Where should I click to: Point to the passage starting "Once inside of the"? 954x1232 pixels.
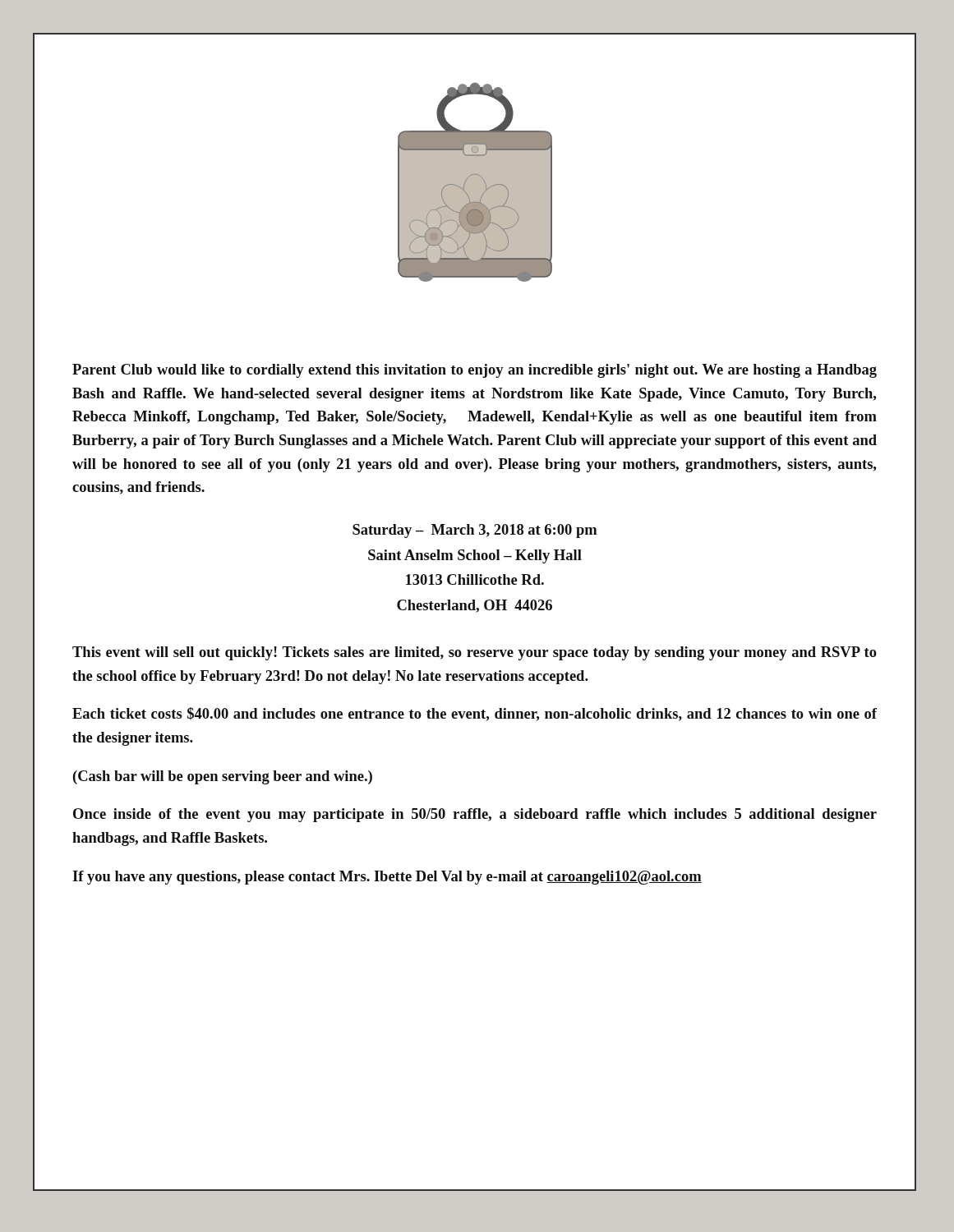click(475, 826)
